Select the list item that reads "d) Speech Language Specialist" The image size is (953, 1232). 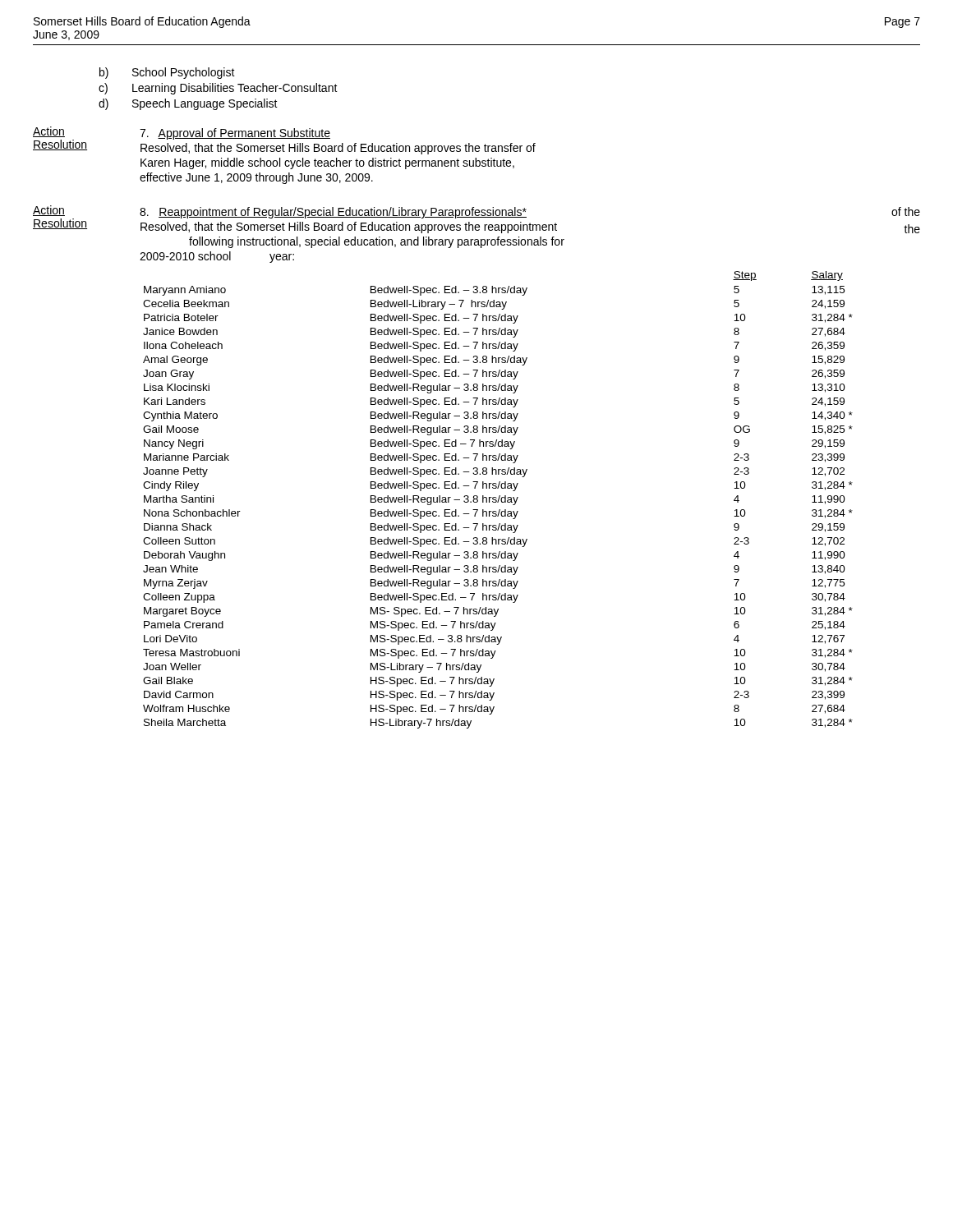point(188,103)
